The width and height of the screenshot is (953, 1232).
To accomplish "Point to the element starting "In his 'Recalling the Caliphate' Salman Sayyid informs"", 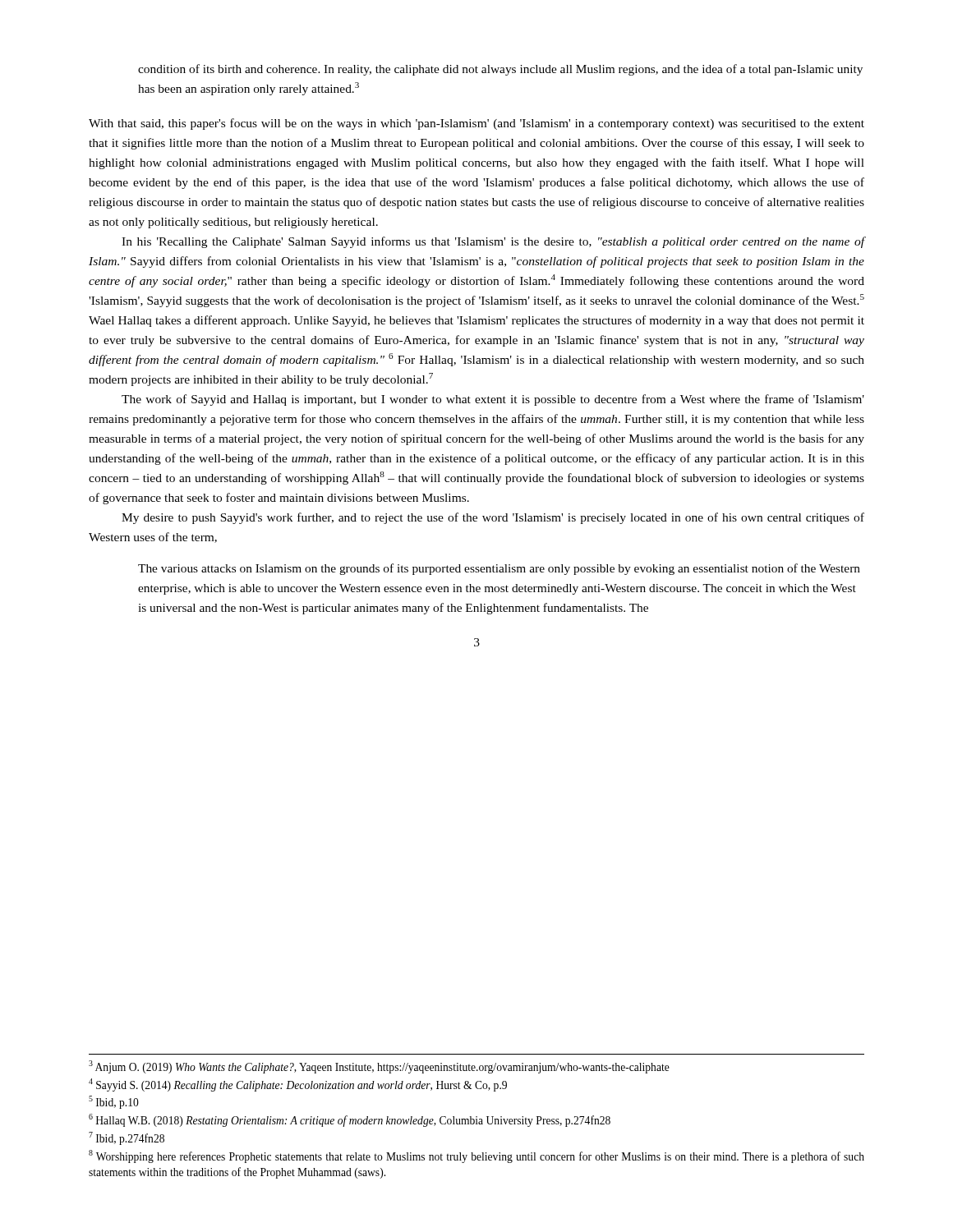I will [x=476, y=310].
